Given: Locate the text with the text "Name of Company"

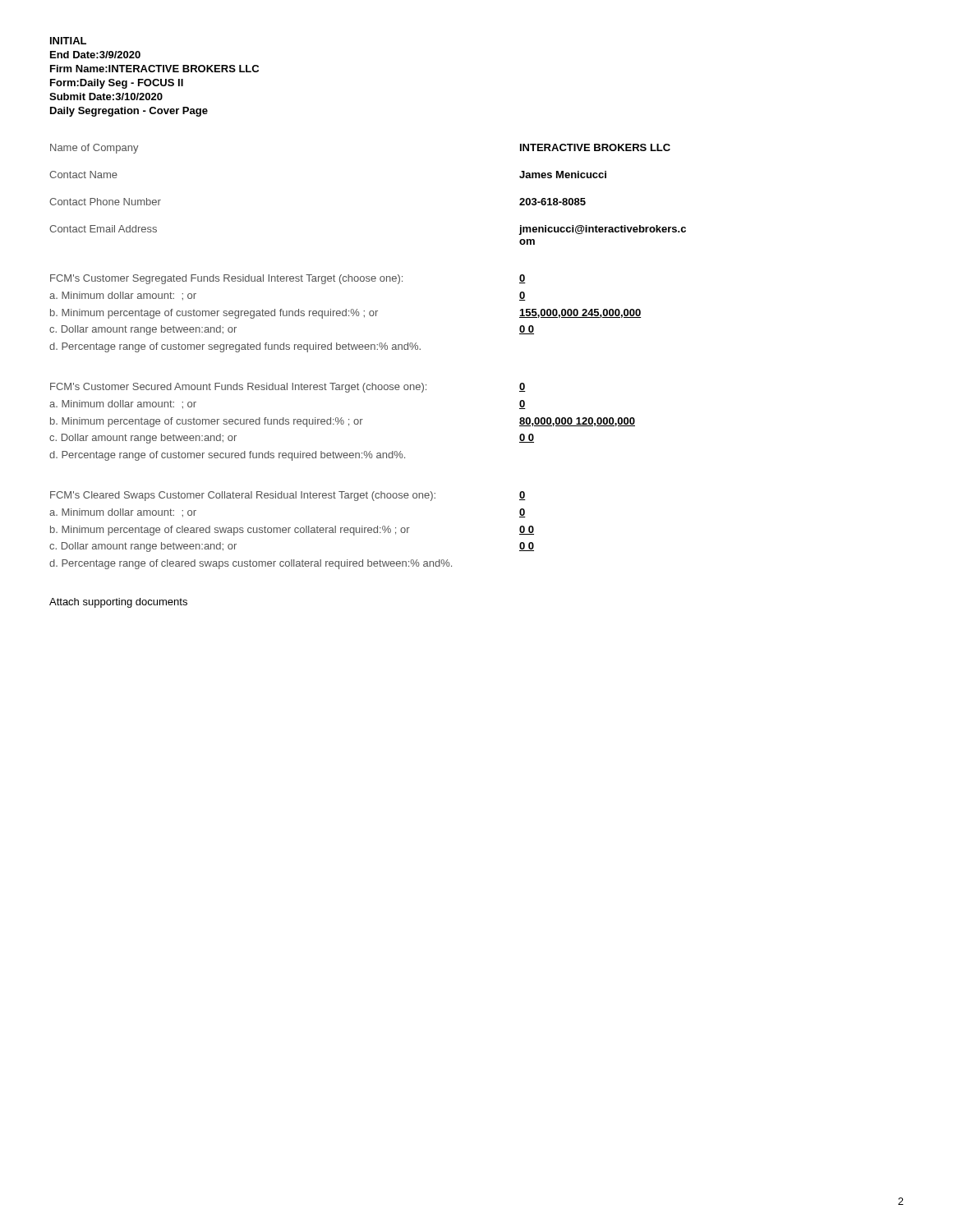Looking at the screenshot, I should point(94,147).
